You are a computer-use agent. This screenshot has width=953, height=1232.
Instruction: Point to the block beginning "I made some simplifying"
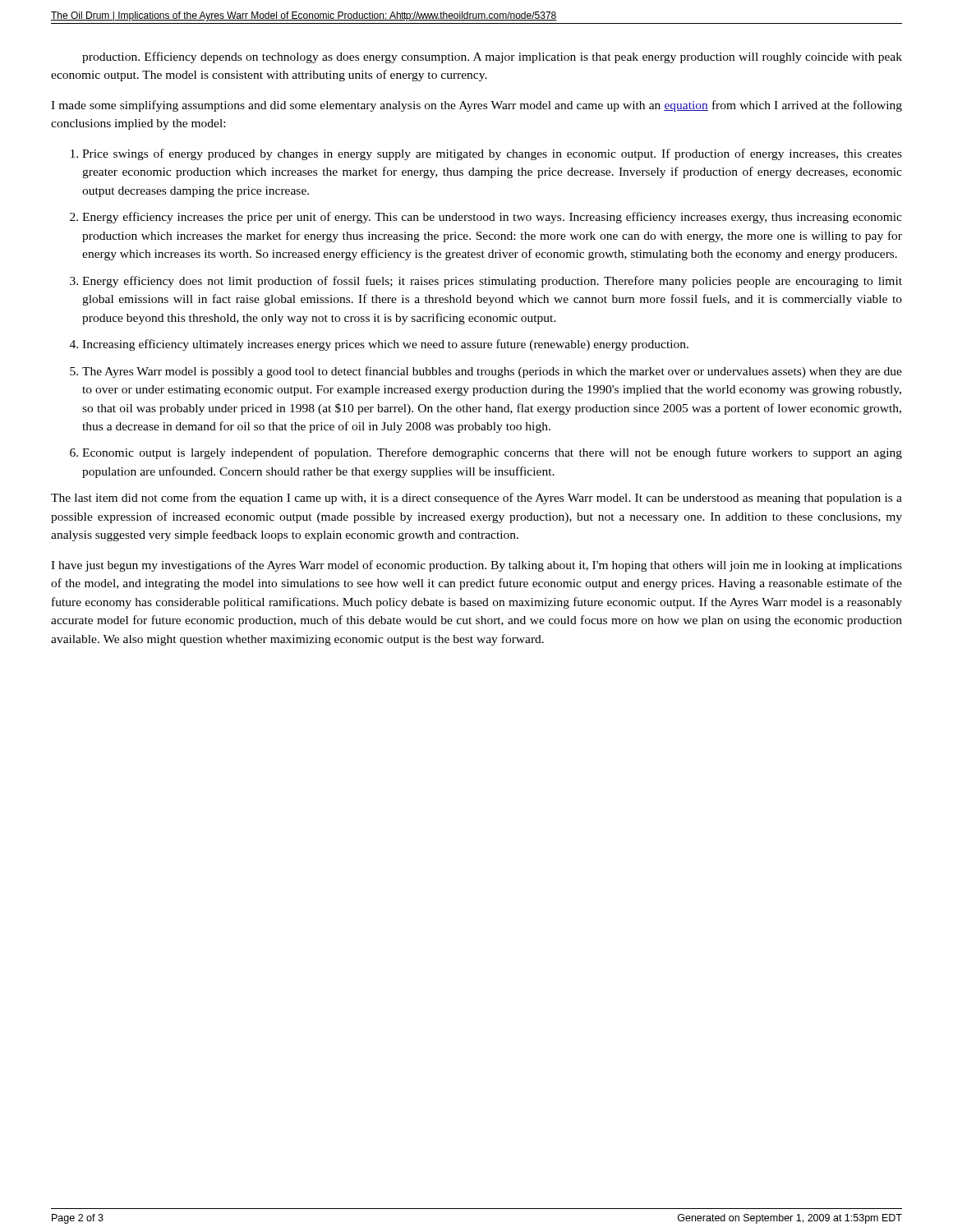(x=476, y=115)
